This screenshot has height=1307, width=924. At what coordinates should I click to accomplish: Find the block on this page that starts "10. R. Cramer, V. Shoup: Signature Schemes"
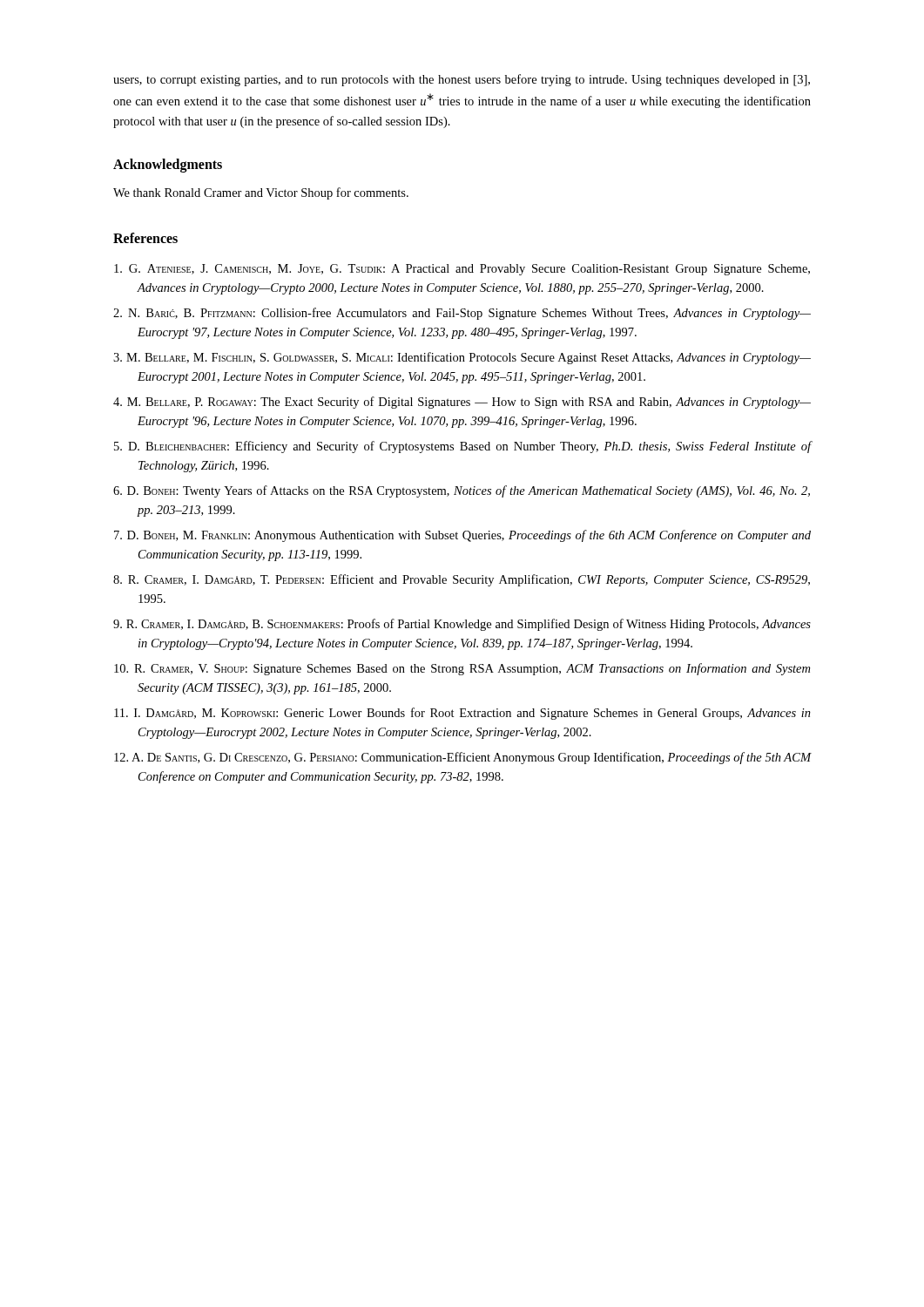tap(462, 678)
